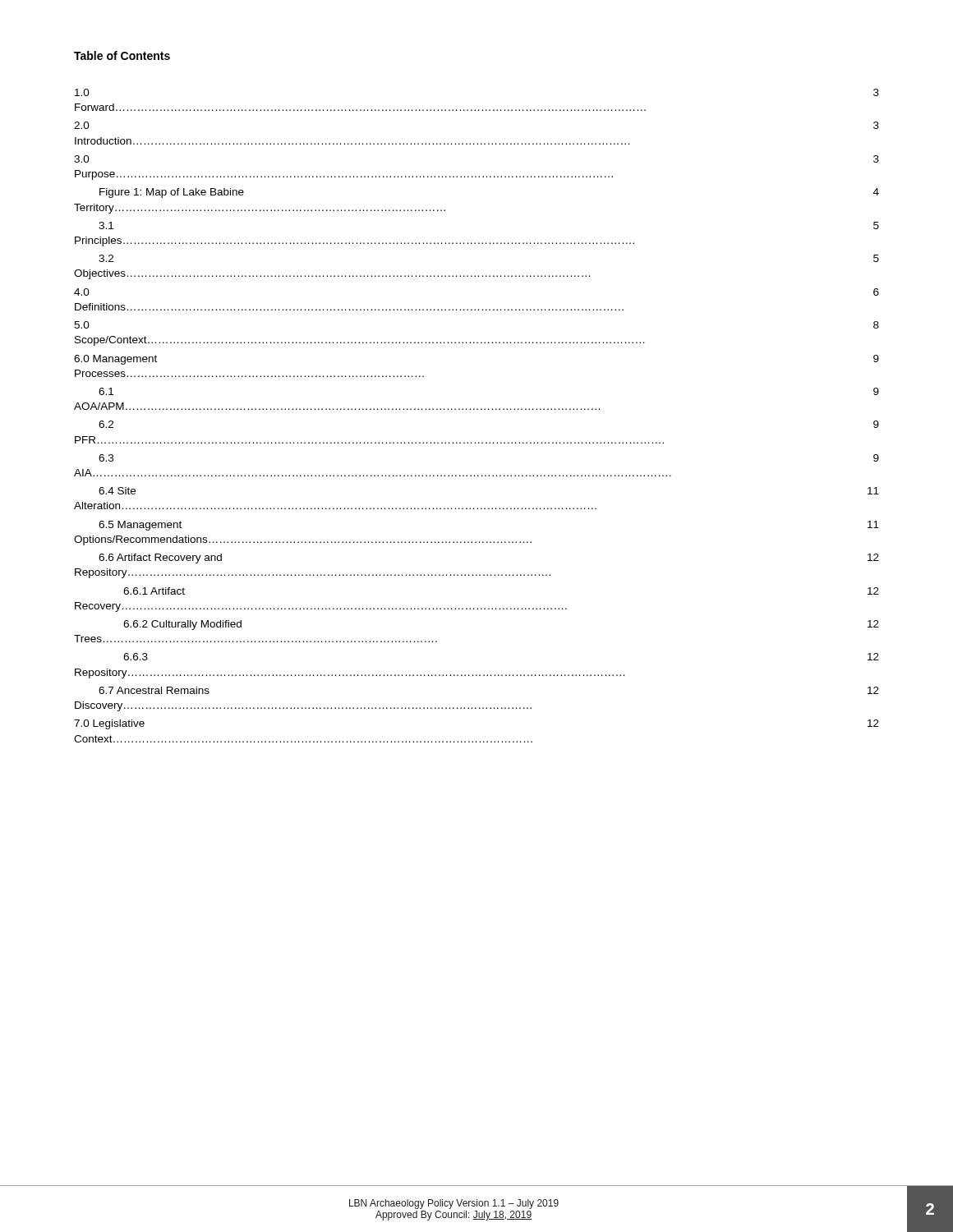Point to the block beginning "Figure 1: Map of"
The image size is (953, 1232).
(175, 193)
